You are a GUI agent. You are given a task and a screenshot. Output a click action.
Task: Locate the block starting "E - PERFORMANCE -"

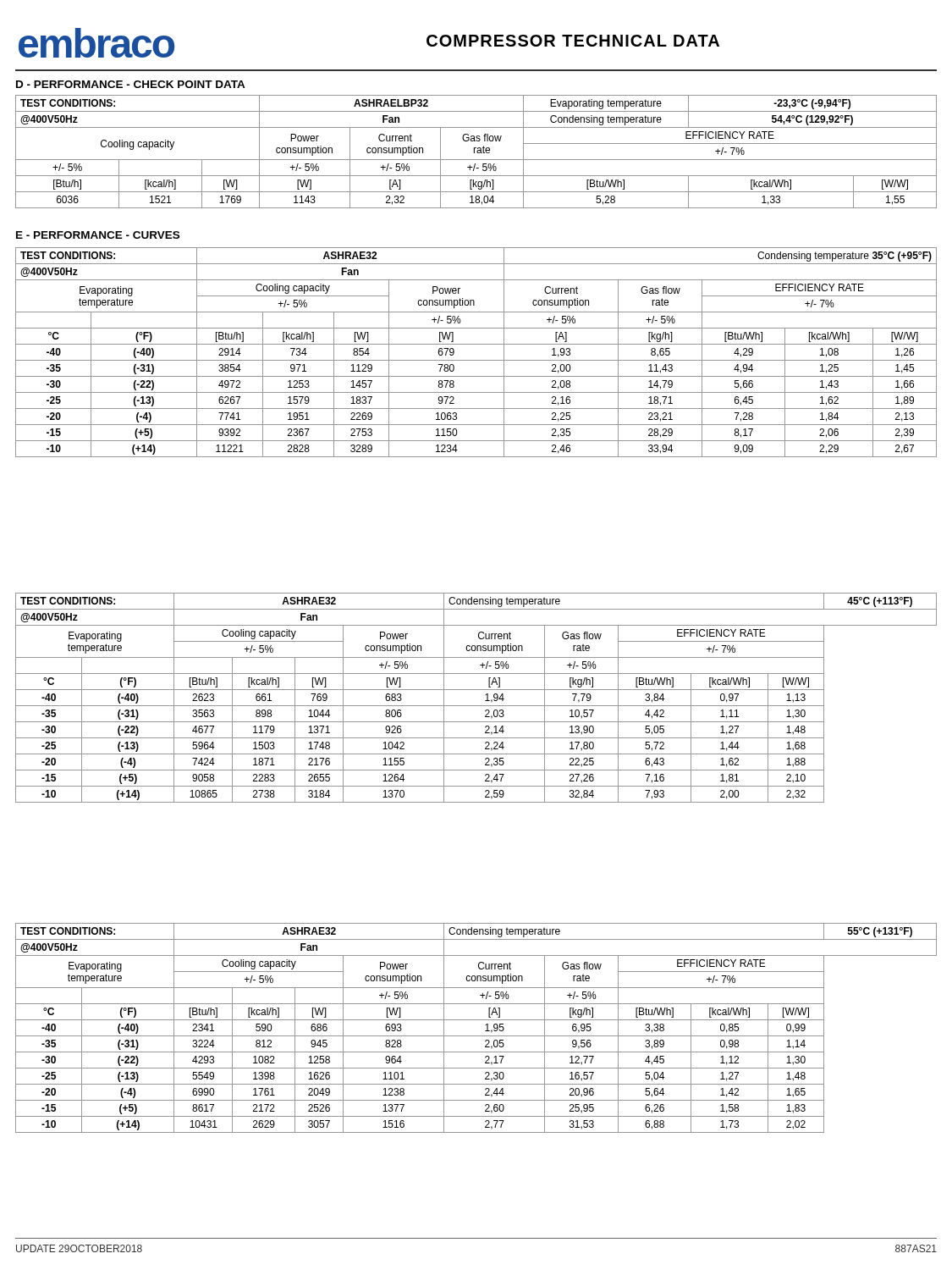98,235
